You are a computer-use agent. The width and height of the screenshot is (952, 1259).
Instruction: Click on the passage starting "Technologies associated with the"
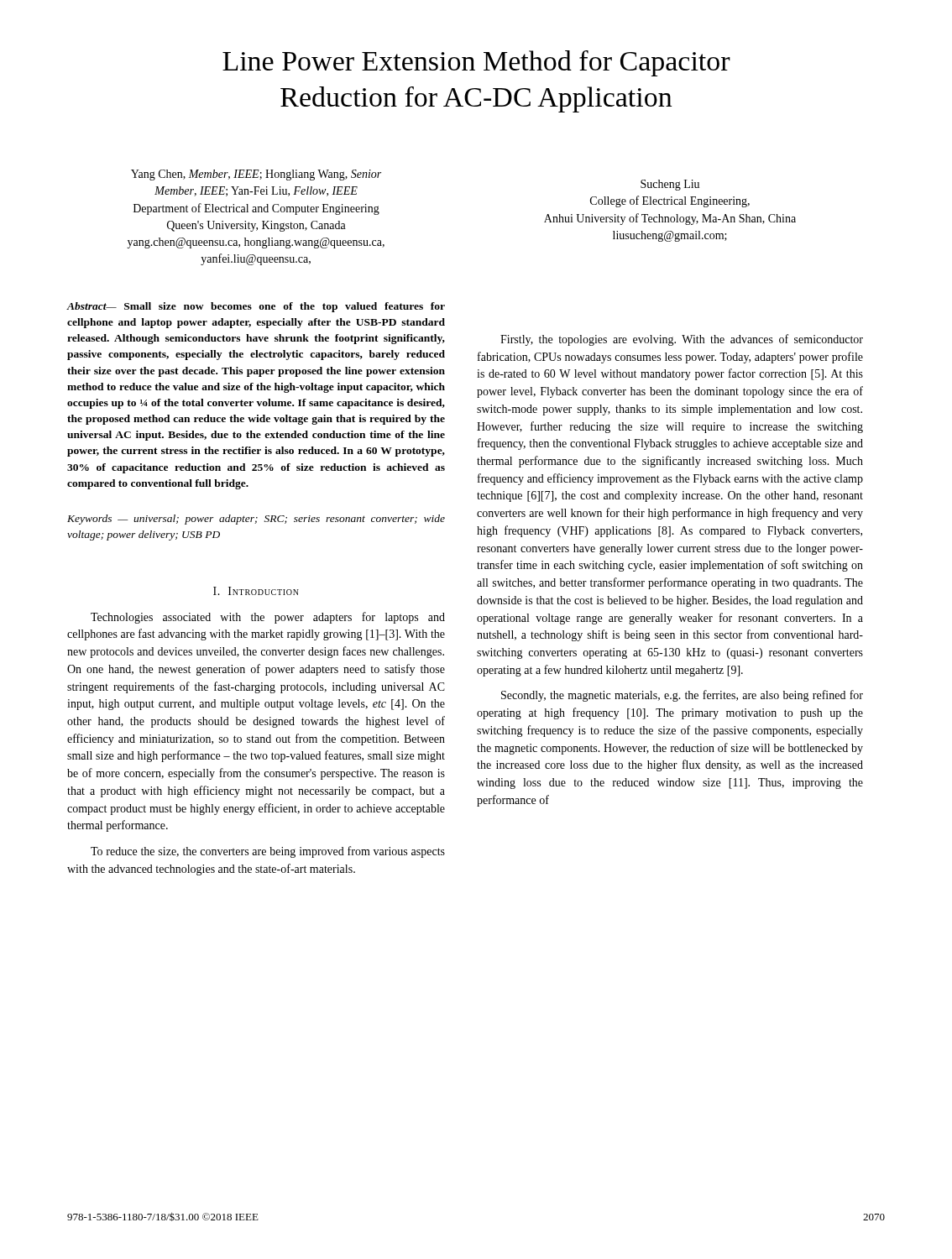pos(256,744)
